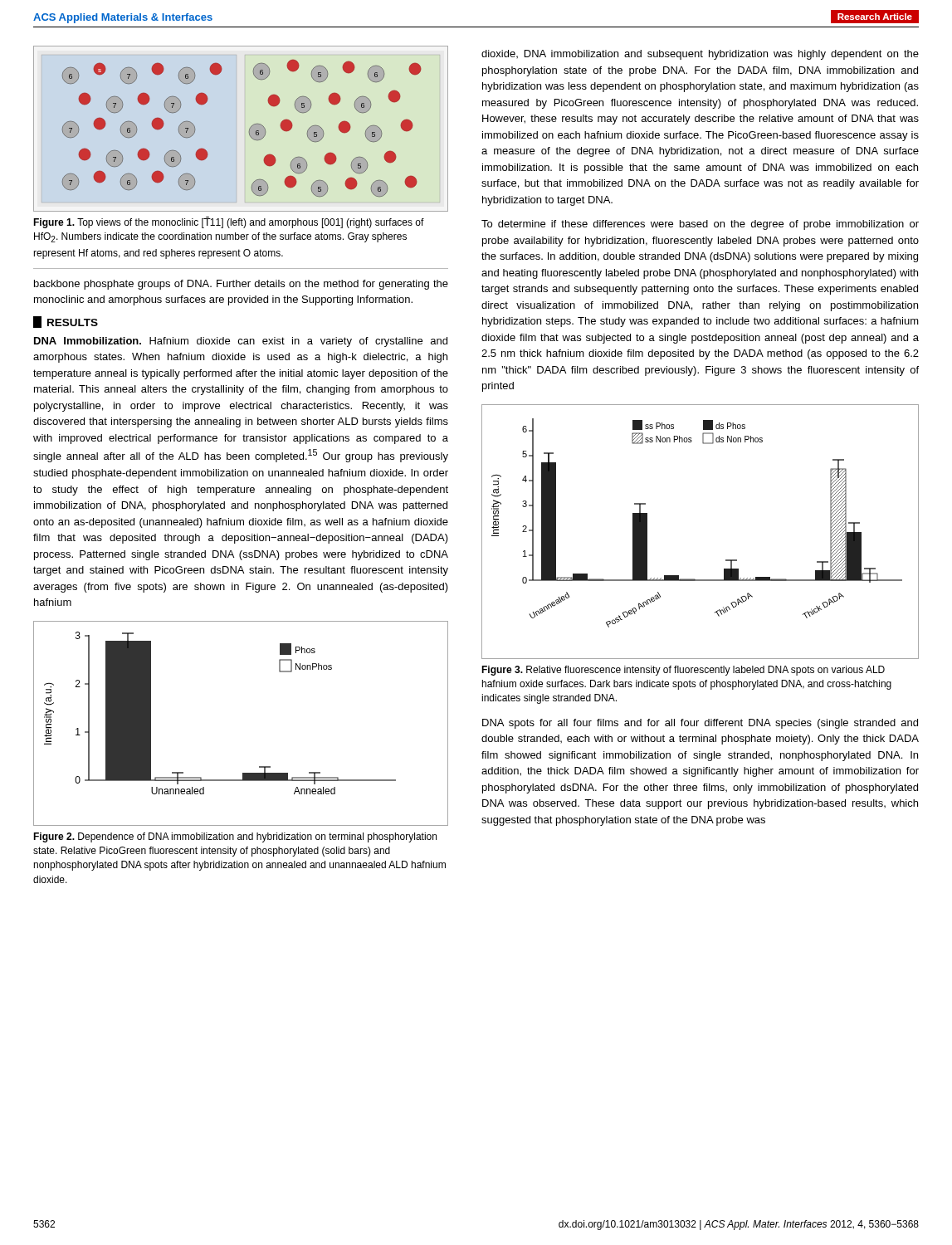
Task: Point to the block starting "Figure 1. Top views"
Action: pos(228,238)
